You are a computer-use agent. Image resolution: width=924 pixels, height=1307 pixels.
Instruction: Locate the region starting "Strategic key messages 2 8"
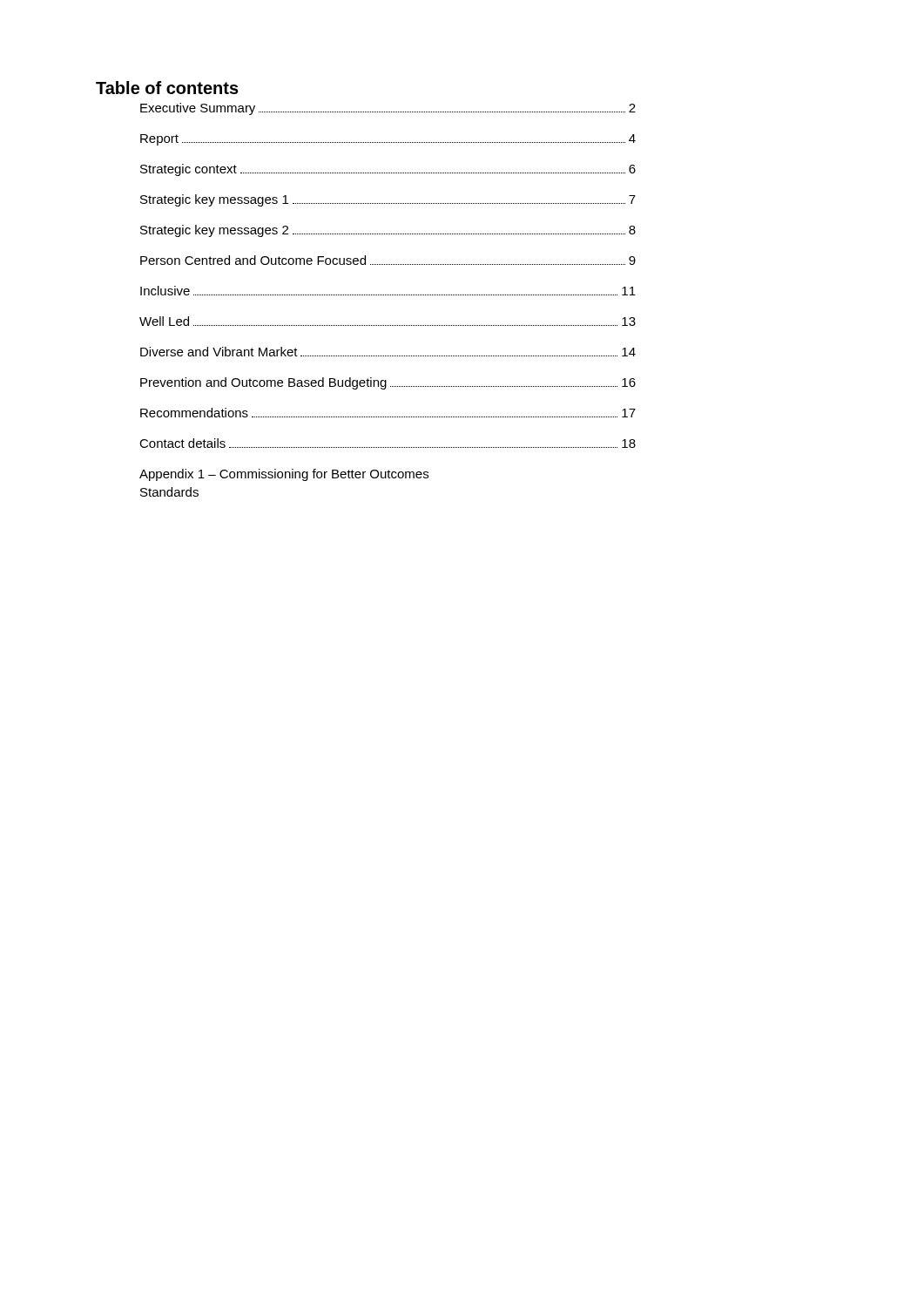pos(388,230)
